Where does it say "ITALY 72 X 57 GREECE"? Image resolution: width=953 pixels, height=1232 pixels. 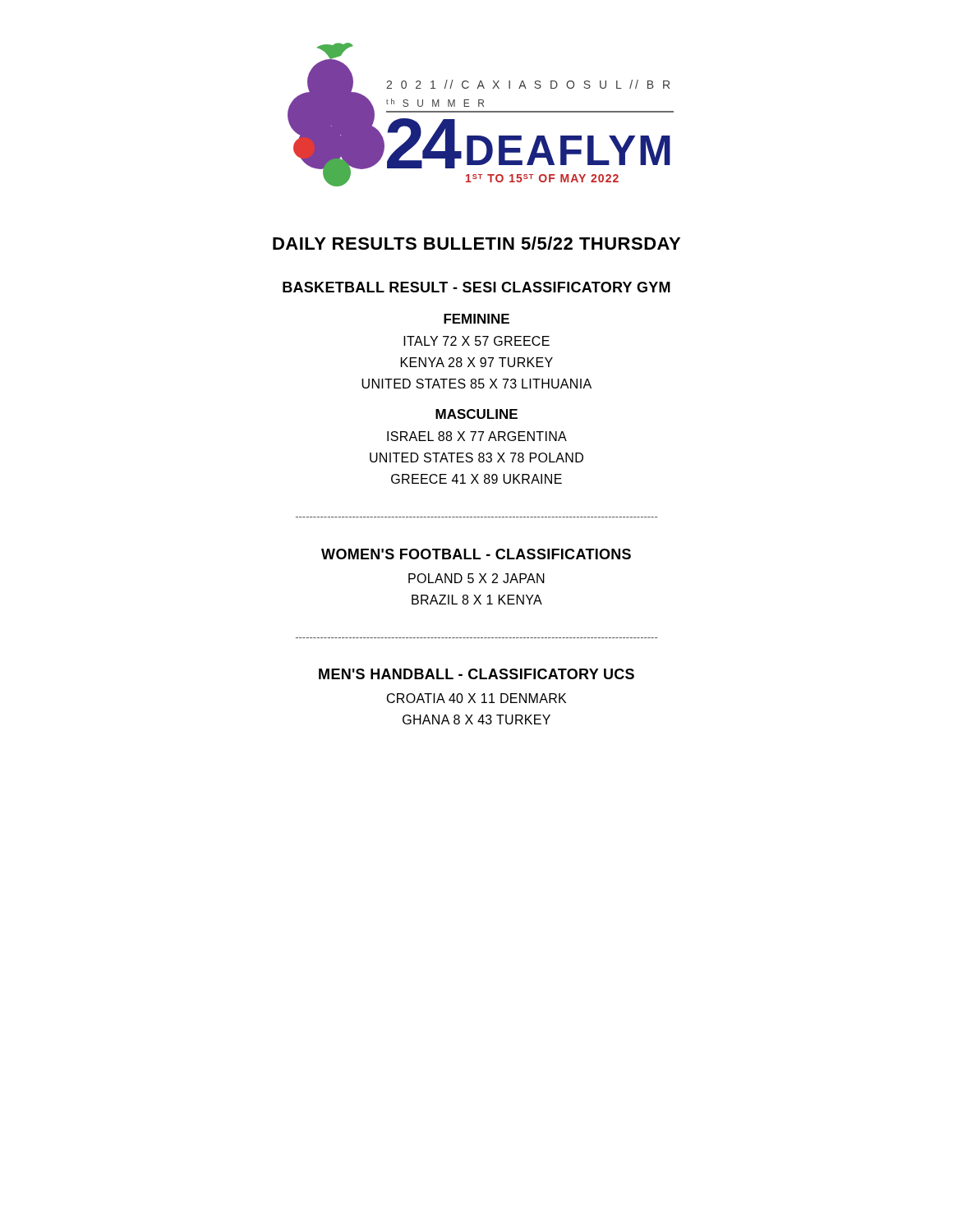pyautogui.click(x=476, y=341)
